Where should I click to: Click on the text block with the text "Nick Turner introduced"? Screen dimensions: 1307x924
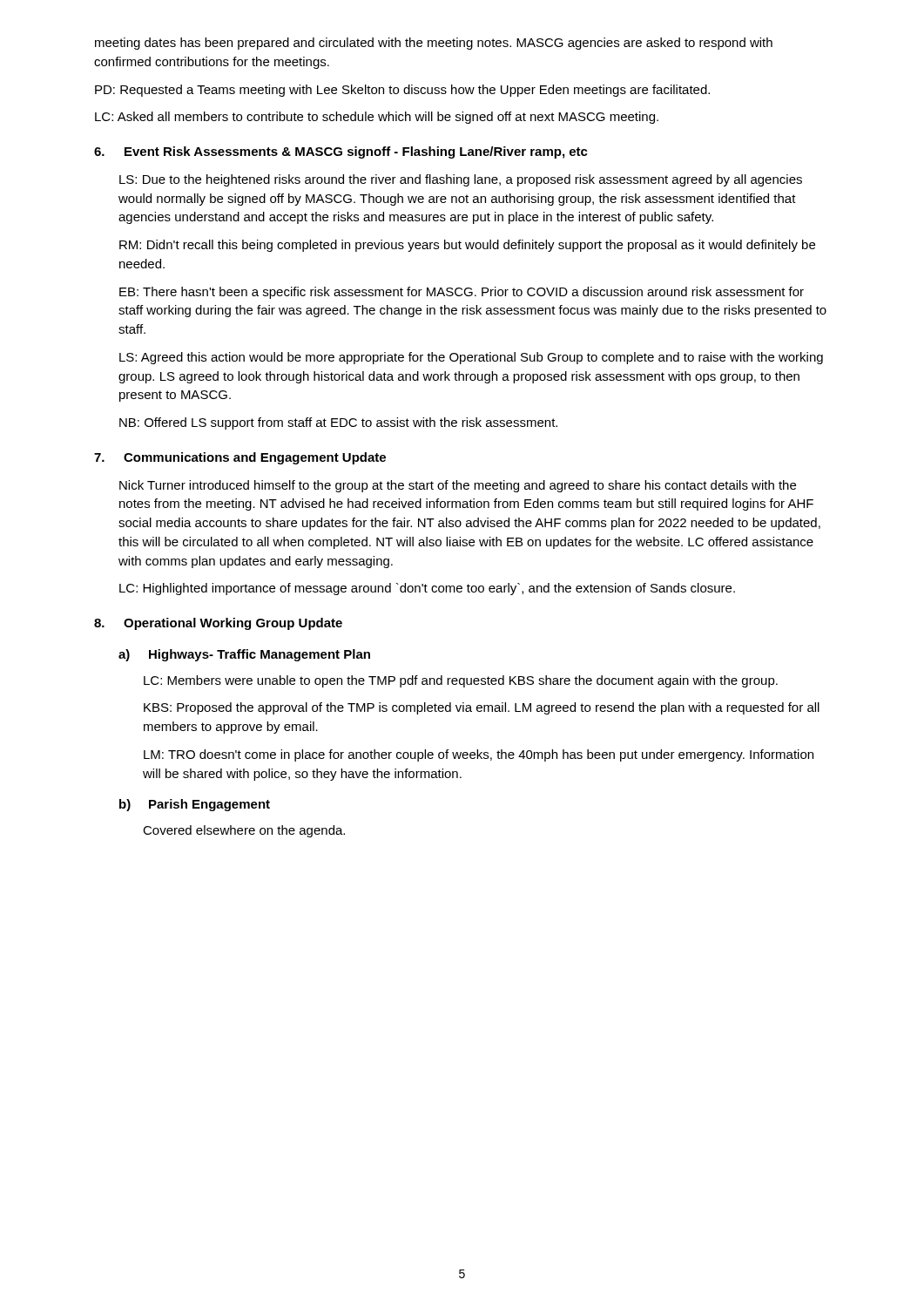click(474, 523)
